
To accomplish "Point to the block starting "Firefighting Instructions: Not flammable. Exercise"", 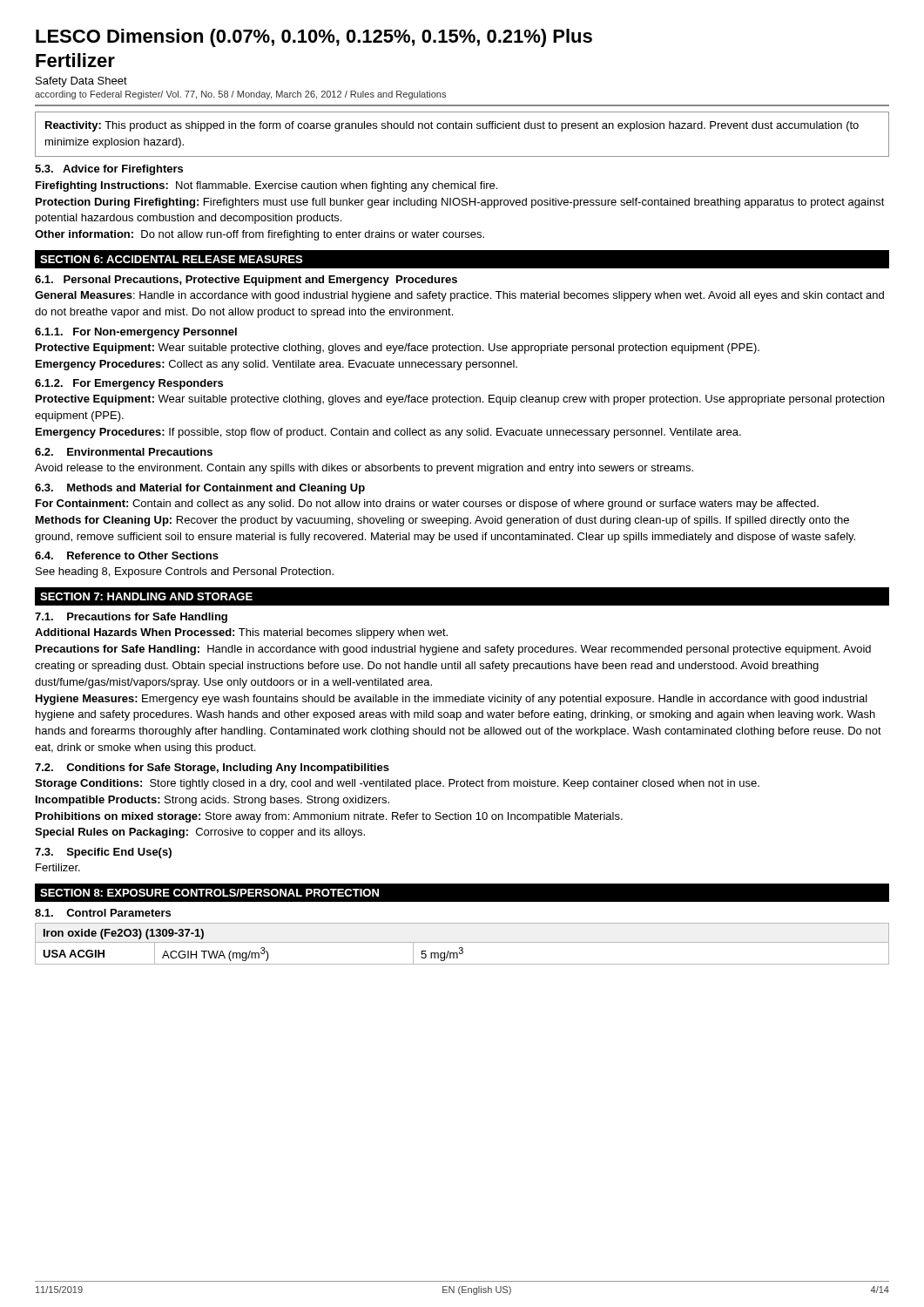I will (460, 210).
